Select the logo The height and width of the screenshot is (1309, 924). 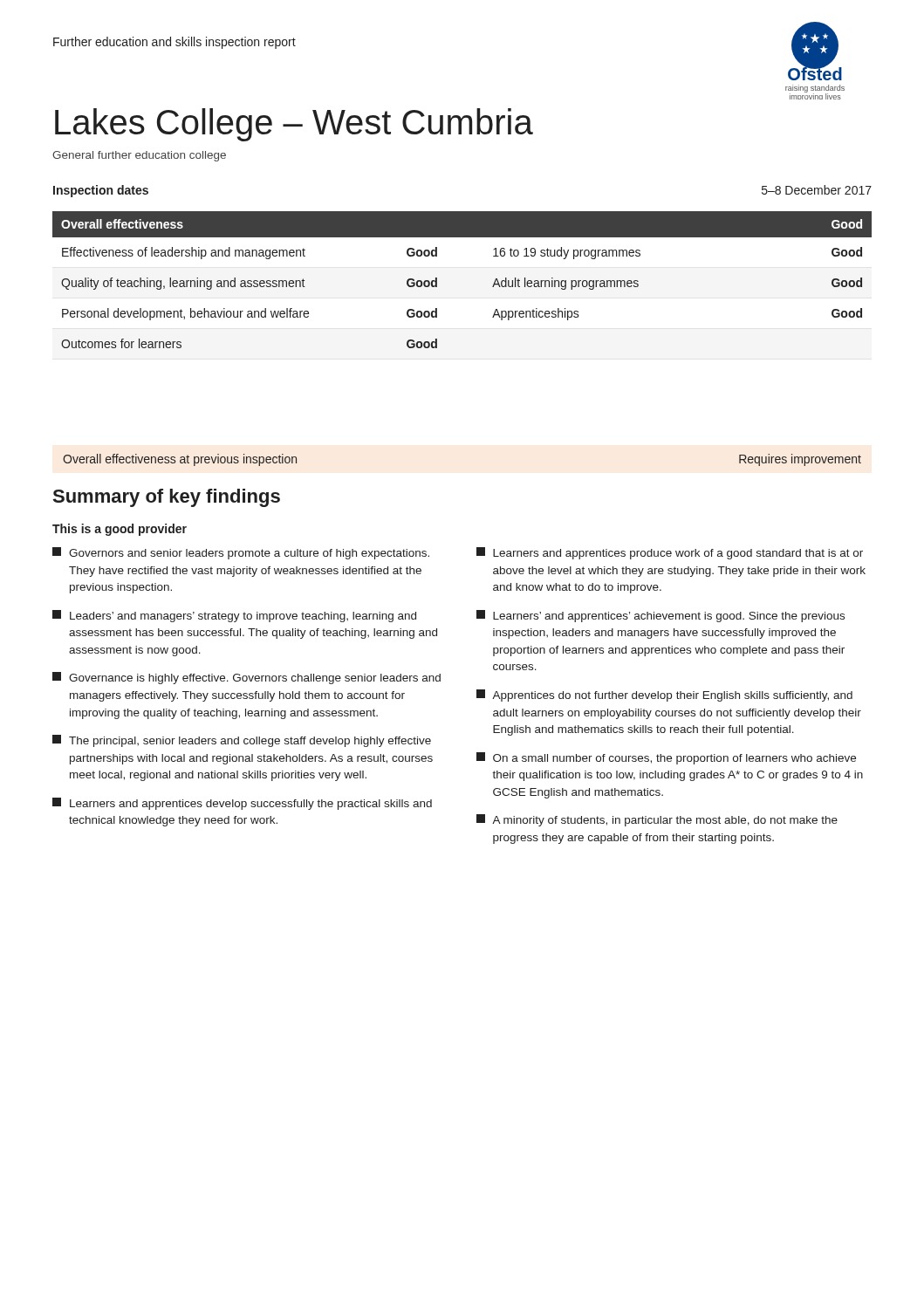point(815,62)
